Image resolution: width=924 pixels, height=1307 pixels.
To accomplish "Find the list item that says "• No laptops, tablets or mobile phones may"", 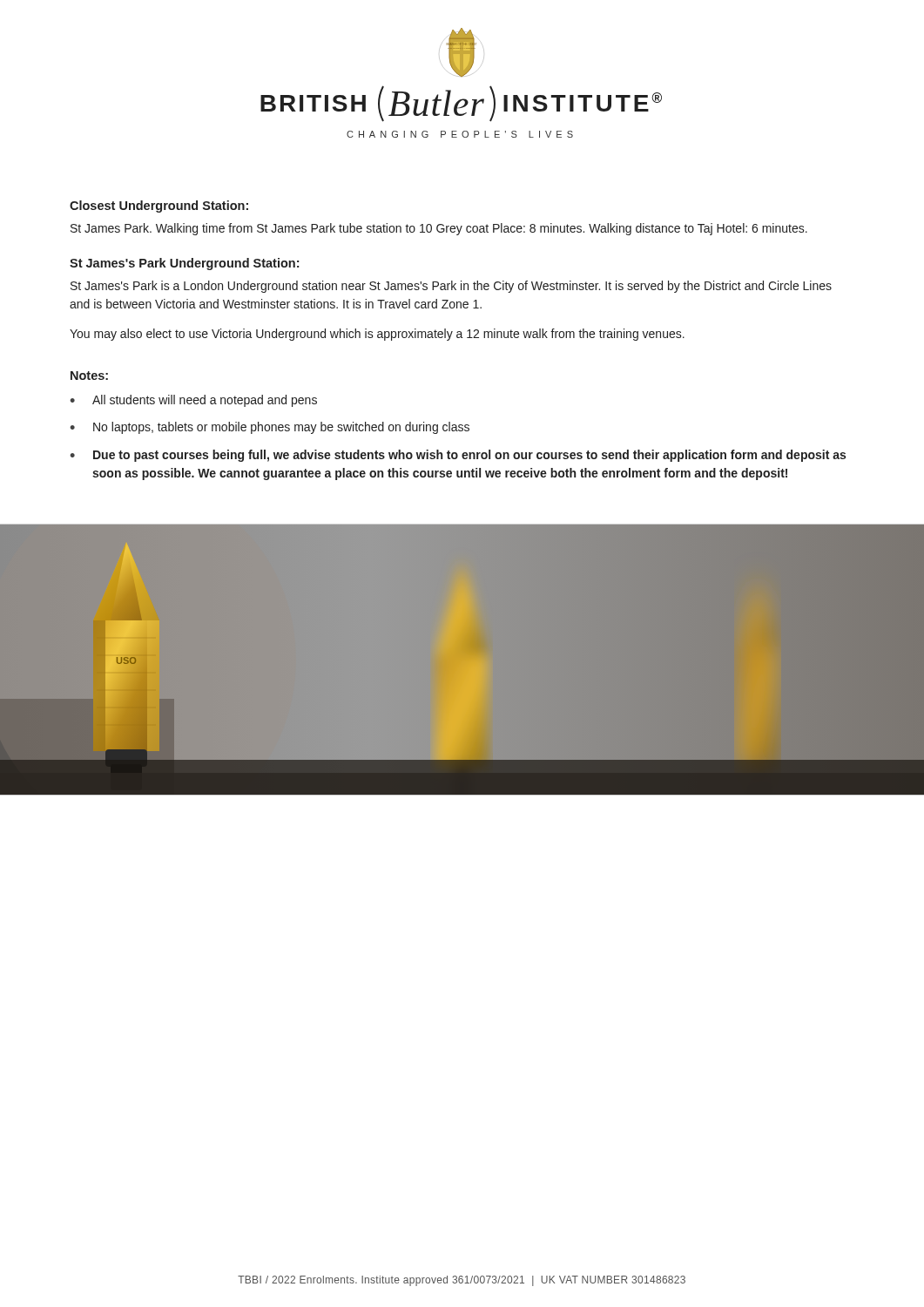I will click(462, 429).
